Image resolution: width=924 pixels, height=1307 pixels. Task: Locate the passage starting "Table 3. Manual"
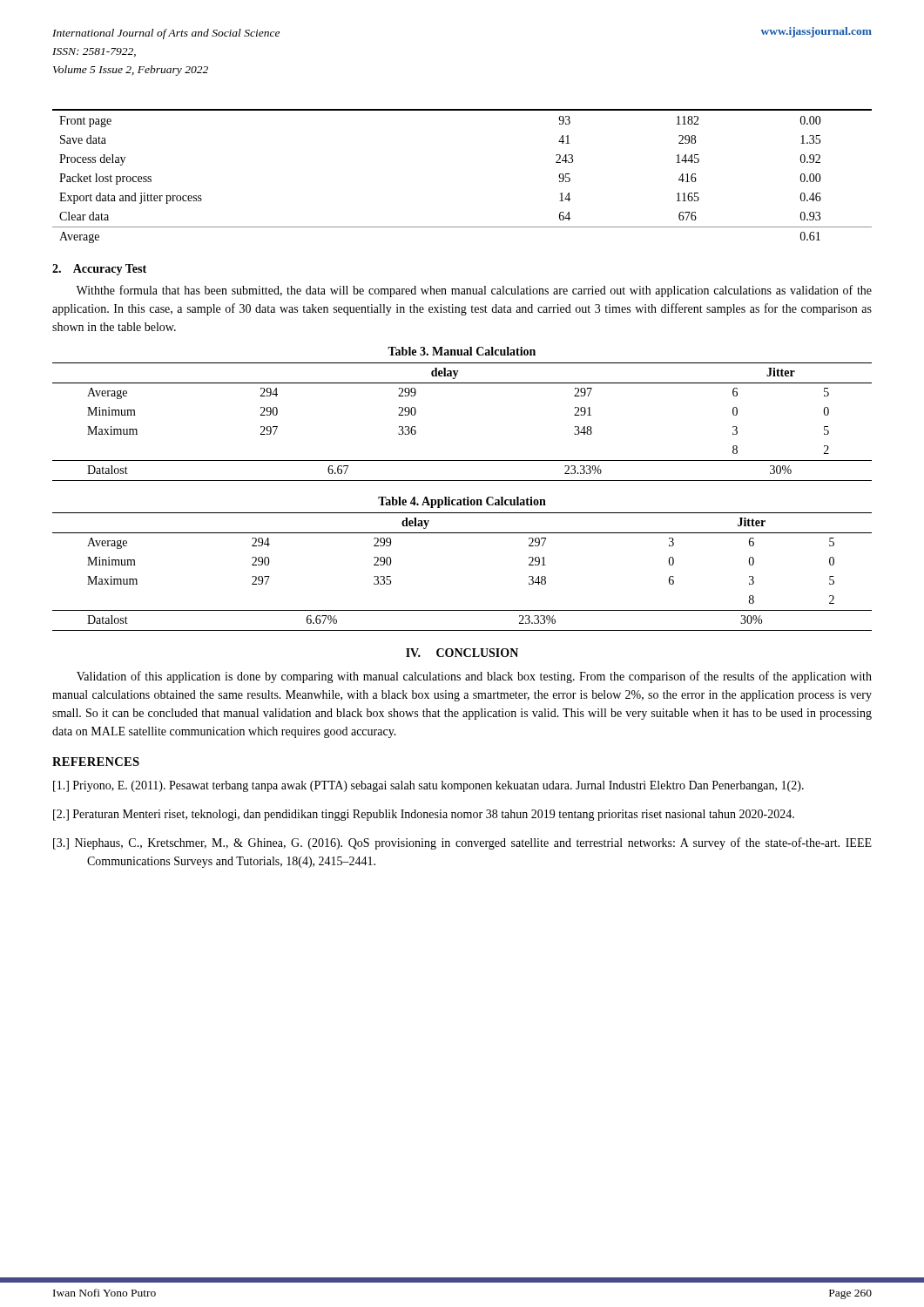click(462, 352)
